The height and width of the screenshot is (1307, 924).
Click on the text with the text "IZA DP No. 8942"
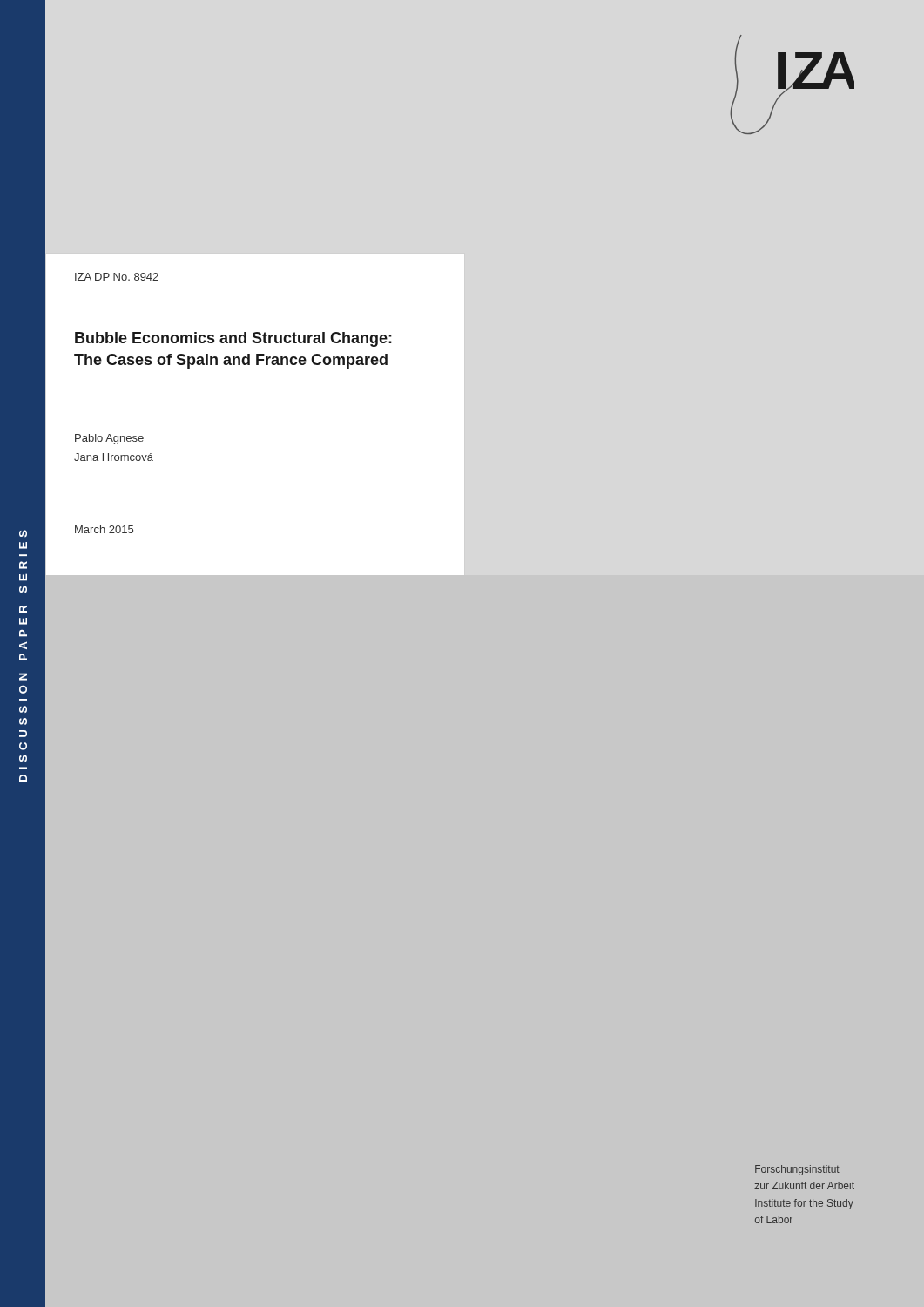116,277
